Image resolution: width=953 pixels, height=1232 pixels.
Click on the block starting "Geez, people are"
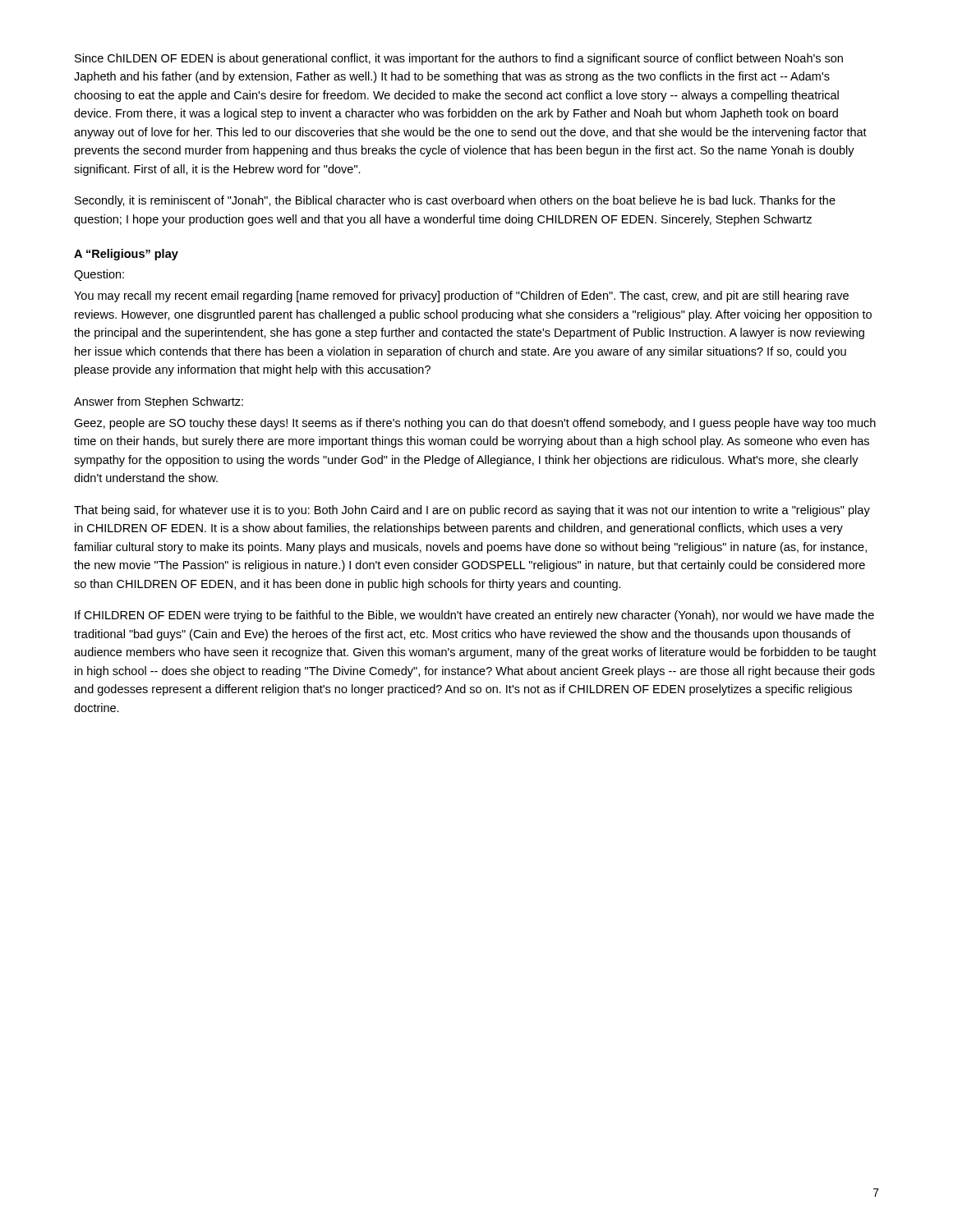[x=475, y=451]
